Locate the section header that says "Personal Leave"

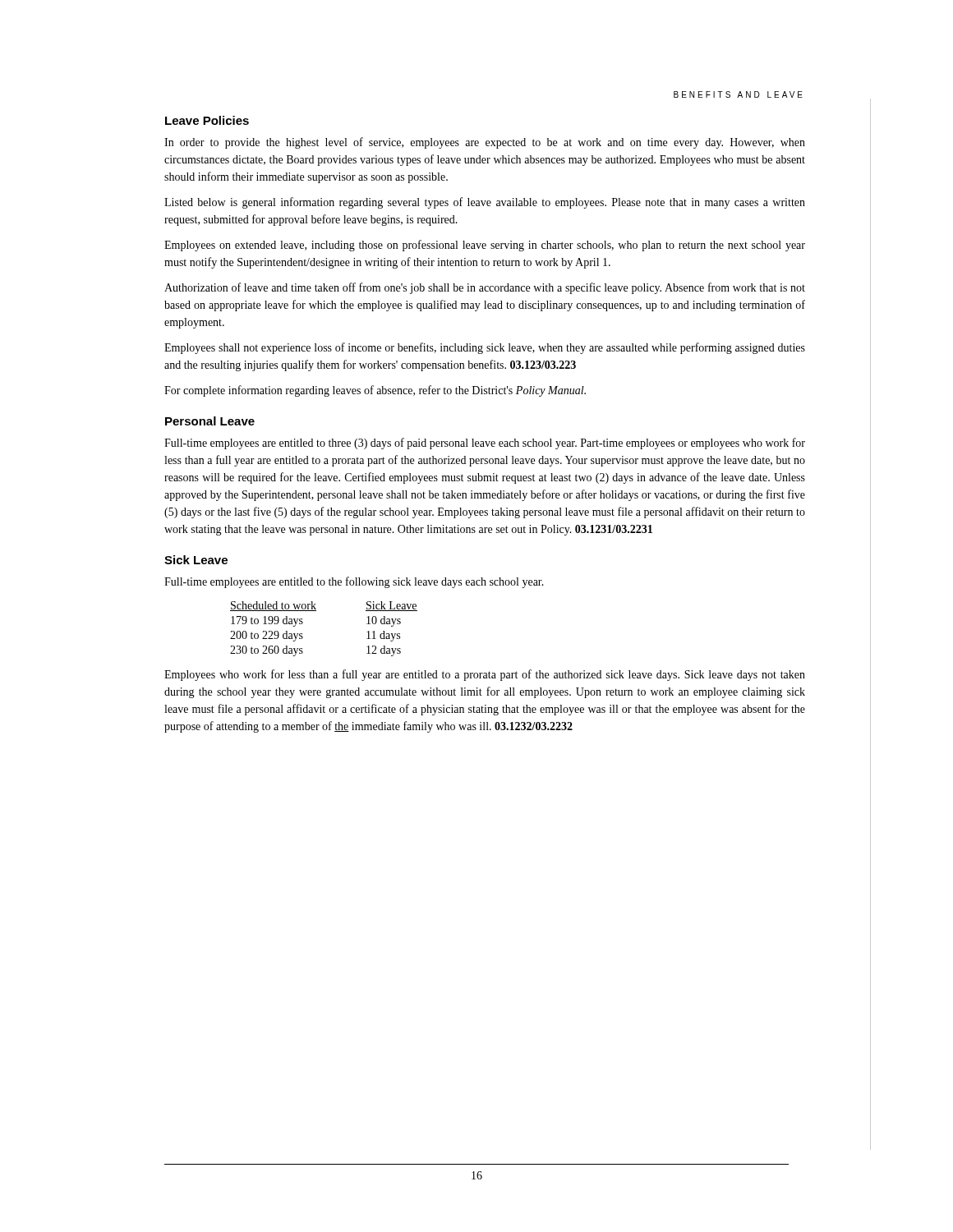tap(210, 421)
